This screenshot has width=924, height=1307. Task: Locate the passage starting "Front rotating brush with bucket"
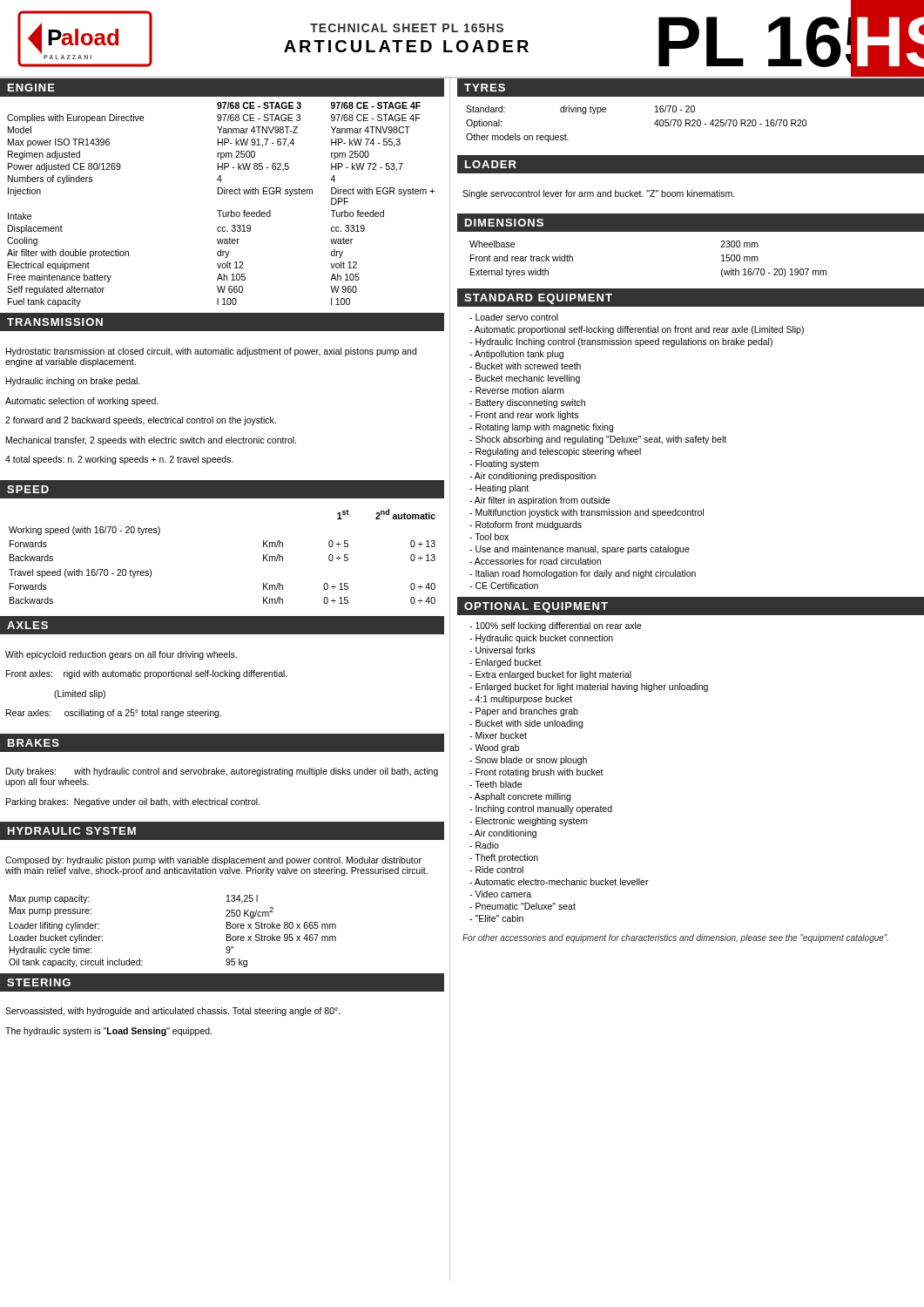[536, 772]
